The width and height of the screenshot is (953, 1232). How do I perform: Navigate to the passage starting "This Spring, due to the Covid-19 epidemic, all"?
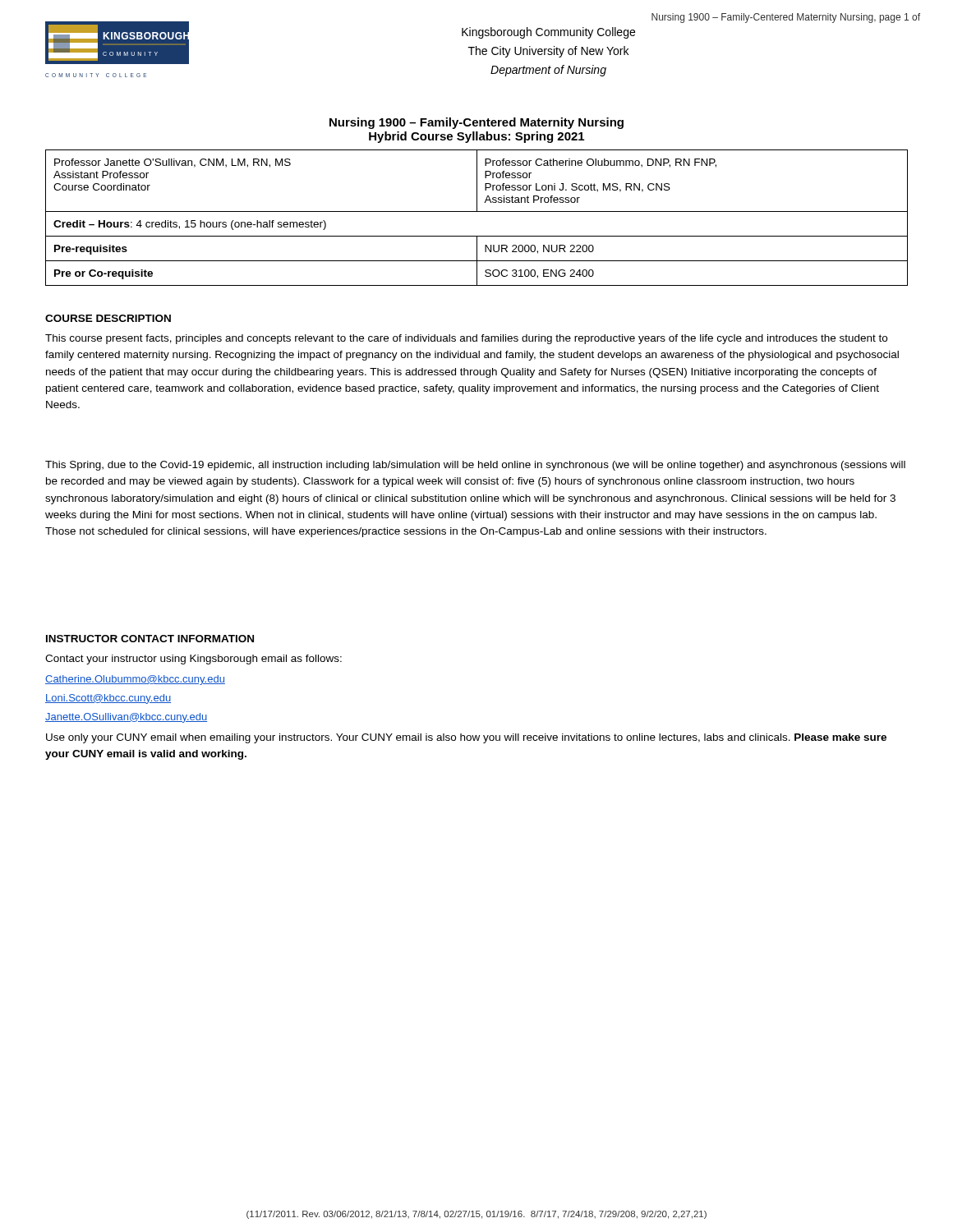(475, 498)
